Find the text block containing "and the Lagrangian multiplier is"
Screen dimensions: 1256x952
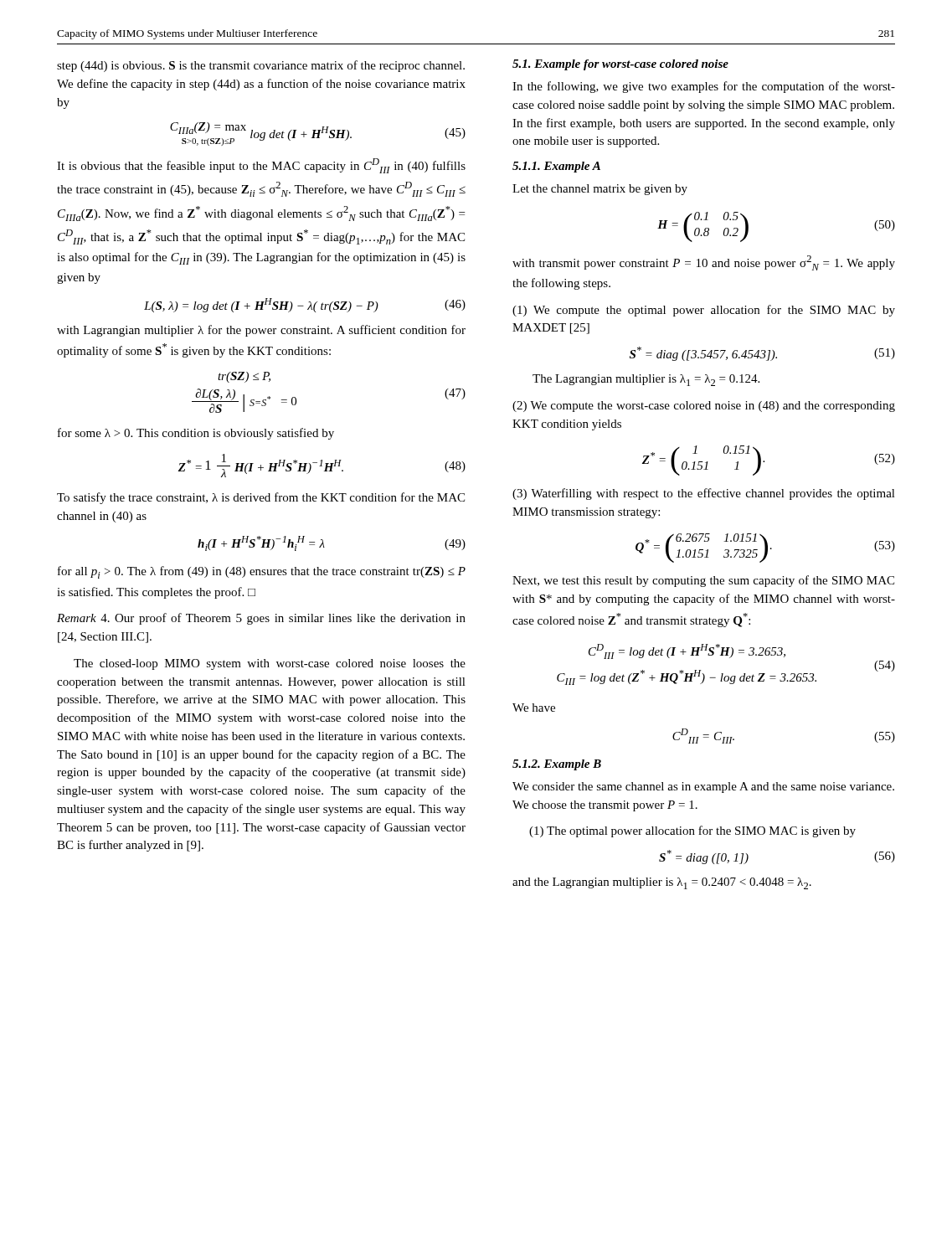click(x=704, y=883)
